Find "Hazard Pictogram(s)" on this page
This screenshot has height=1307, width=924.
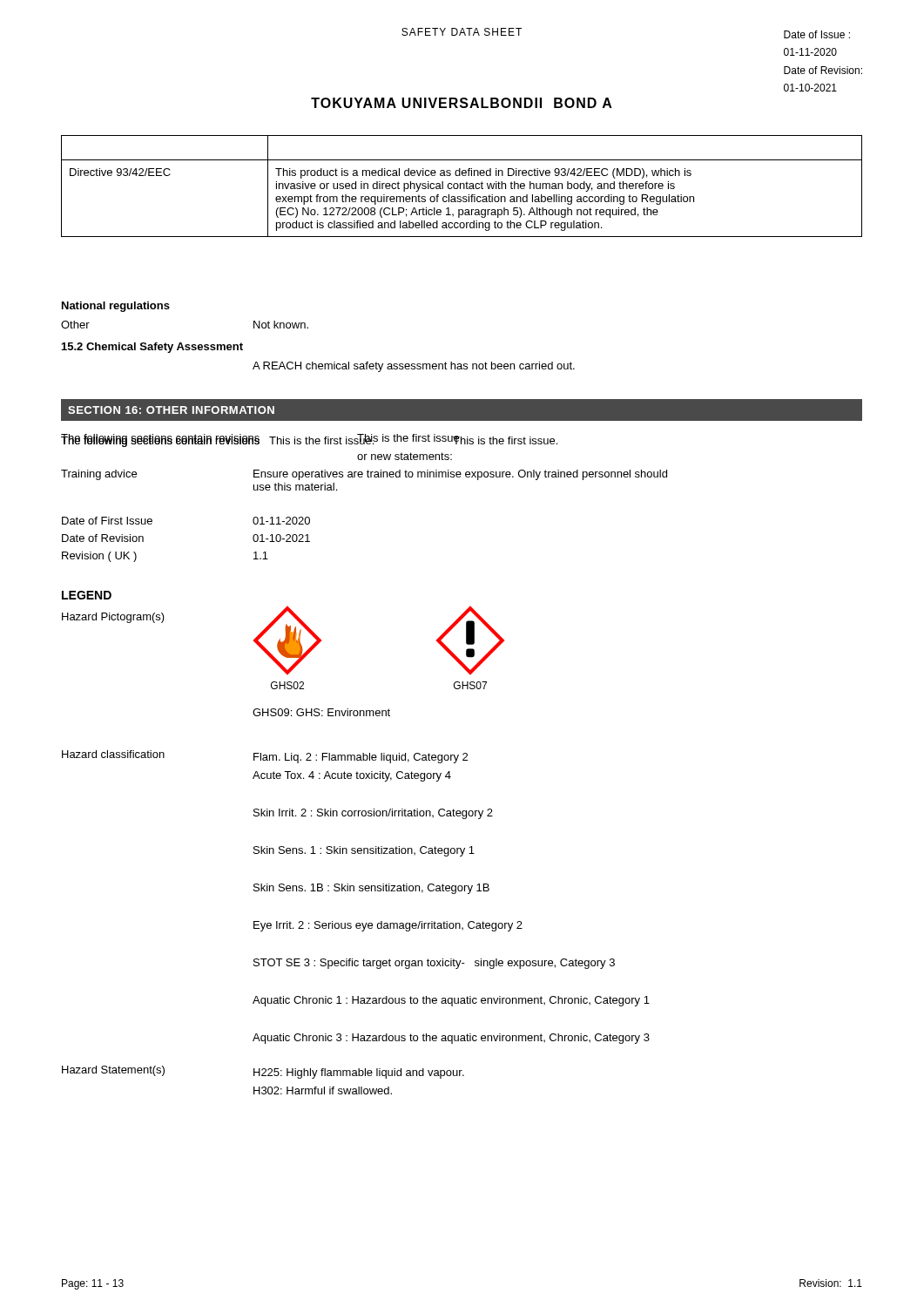click(x=113, y=617)
